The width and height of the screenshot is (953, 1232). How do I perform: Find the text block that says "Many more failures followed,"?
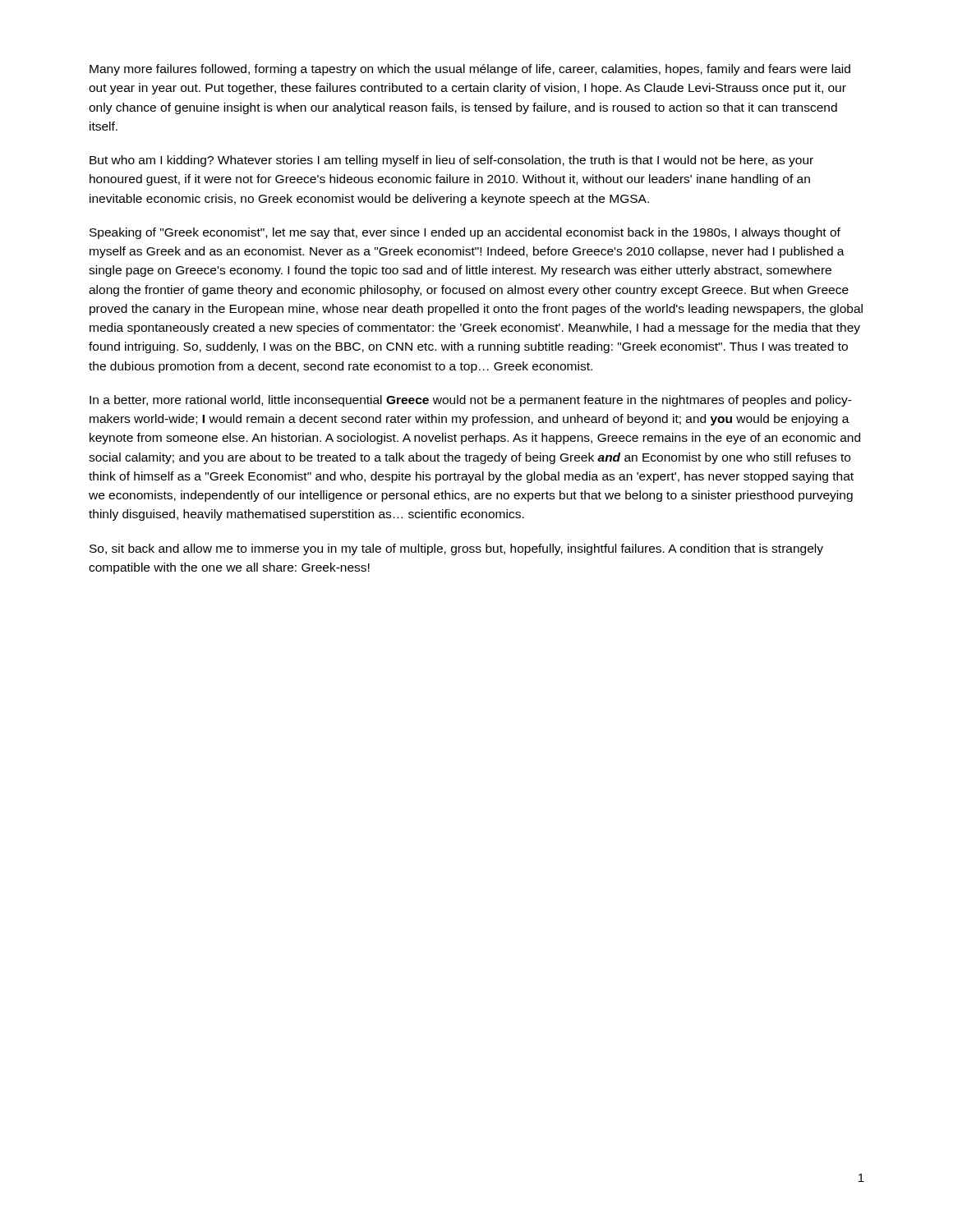[470, 97]
